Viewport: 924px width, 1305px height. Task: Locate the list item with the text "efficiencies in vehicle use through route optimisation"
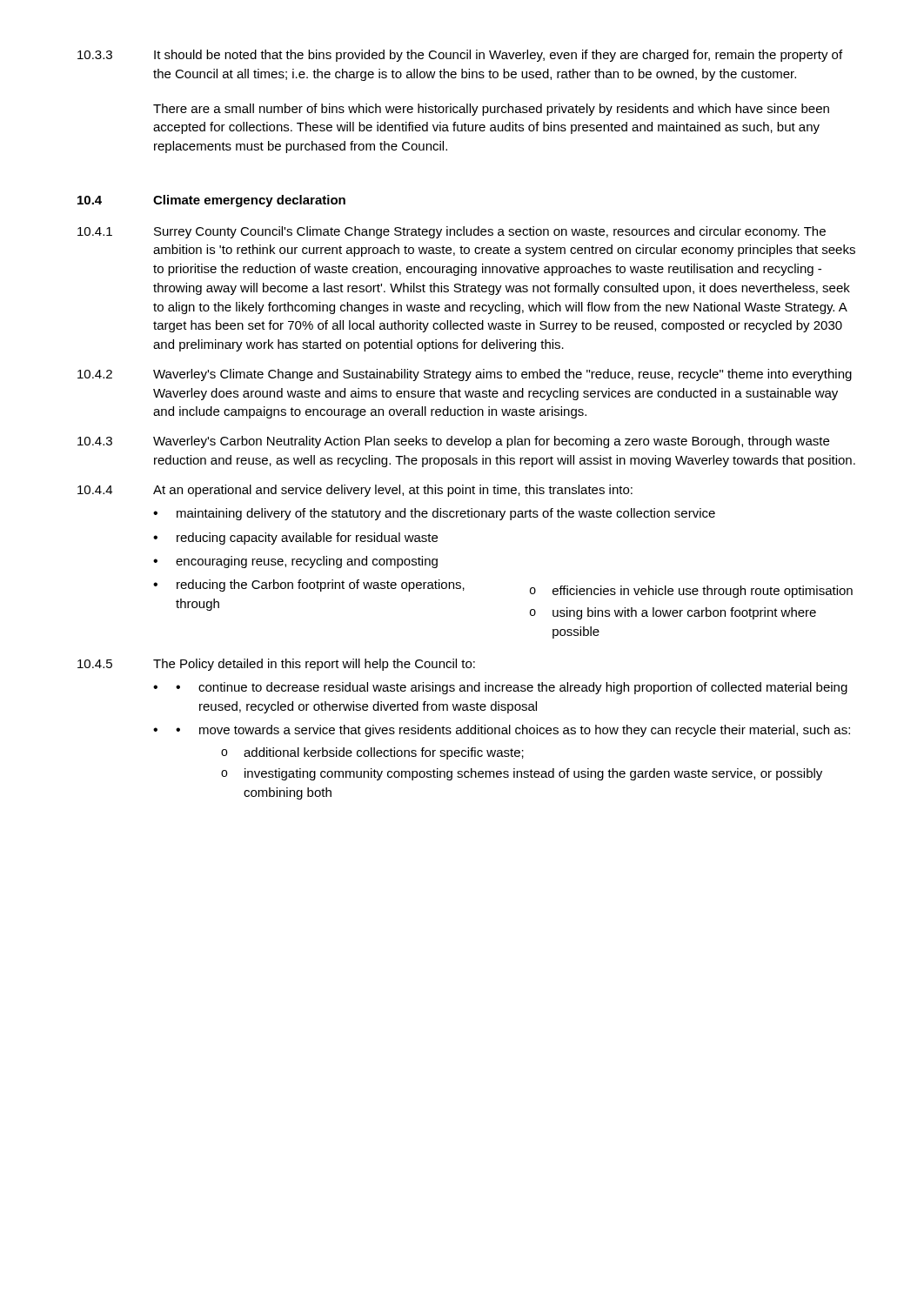coord(703,591)
